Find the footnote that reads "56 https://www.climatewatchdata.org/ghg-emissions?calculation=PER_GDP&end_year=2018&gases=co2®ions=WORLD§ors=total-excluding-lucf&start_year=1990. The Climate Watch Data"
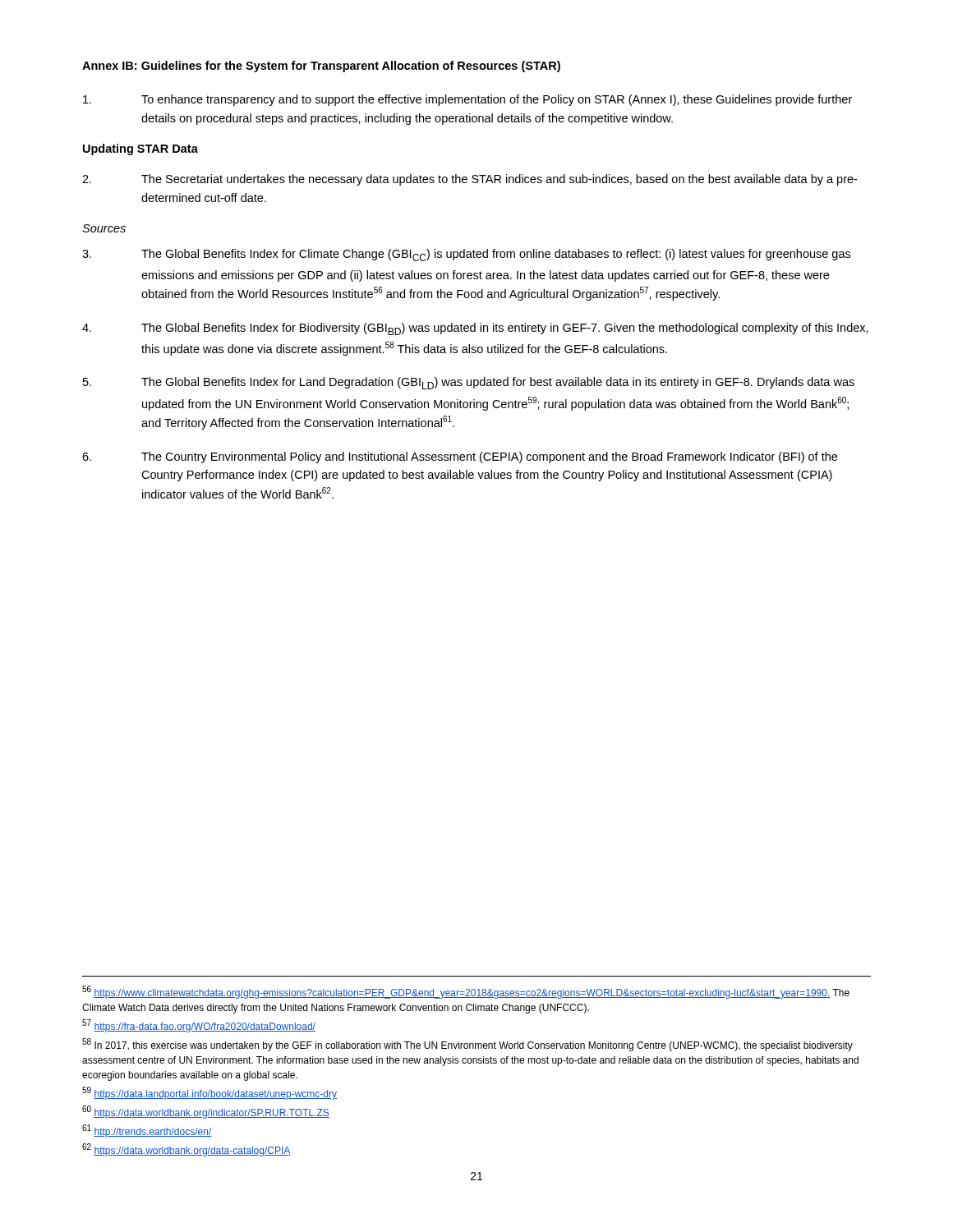Image resolution: width=953 pixels, height=1232 pixels. (x=466, y=999)
